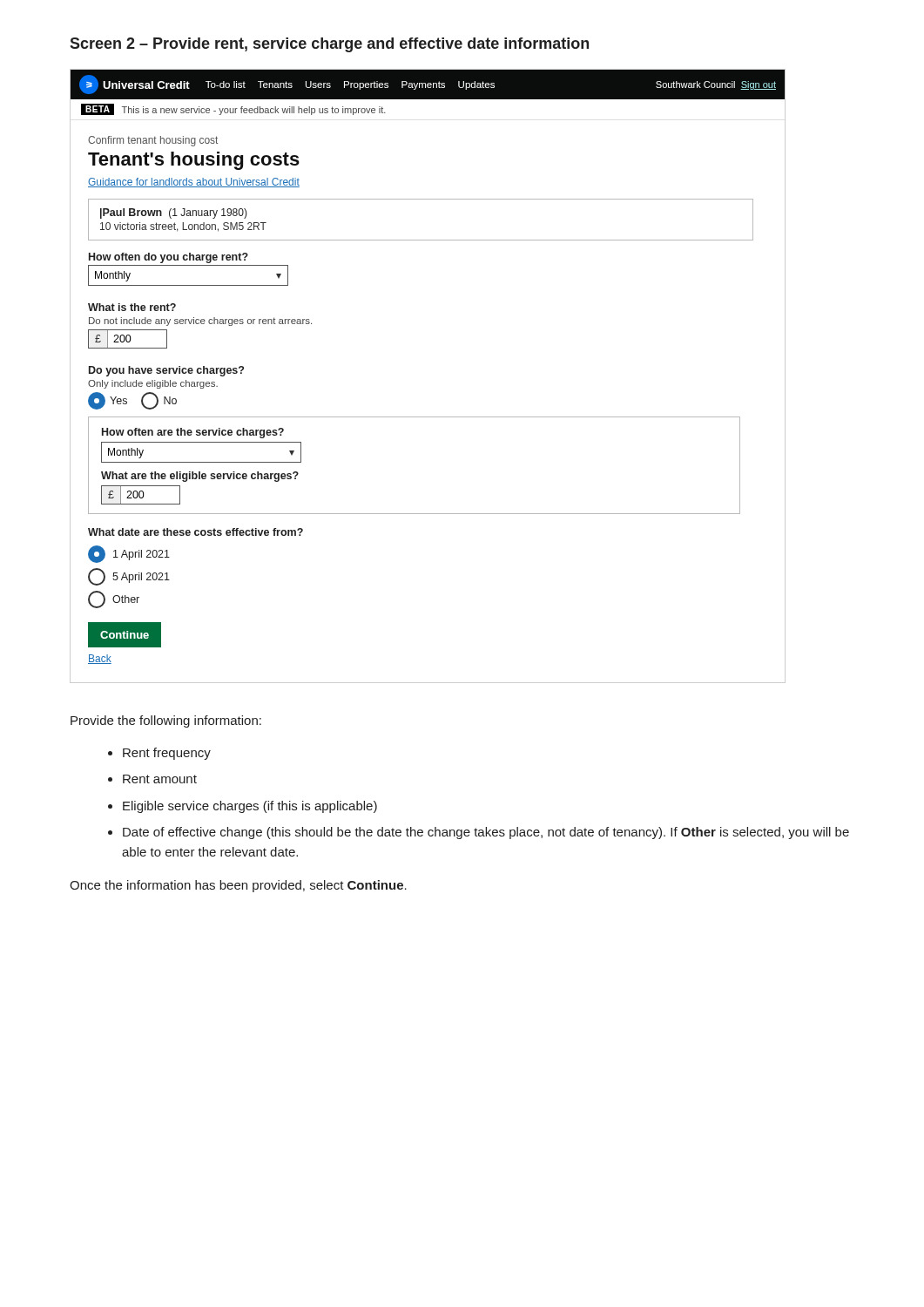Point to the section header beginning "Screen 2 – Provide rent, service"
Viewport: 924px width, 1307px height.
pos(330,44)
